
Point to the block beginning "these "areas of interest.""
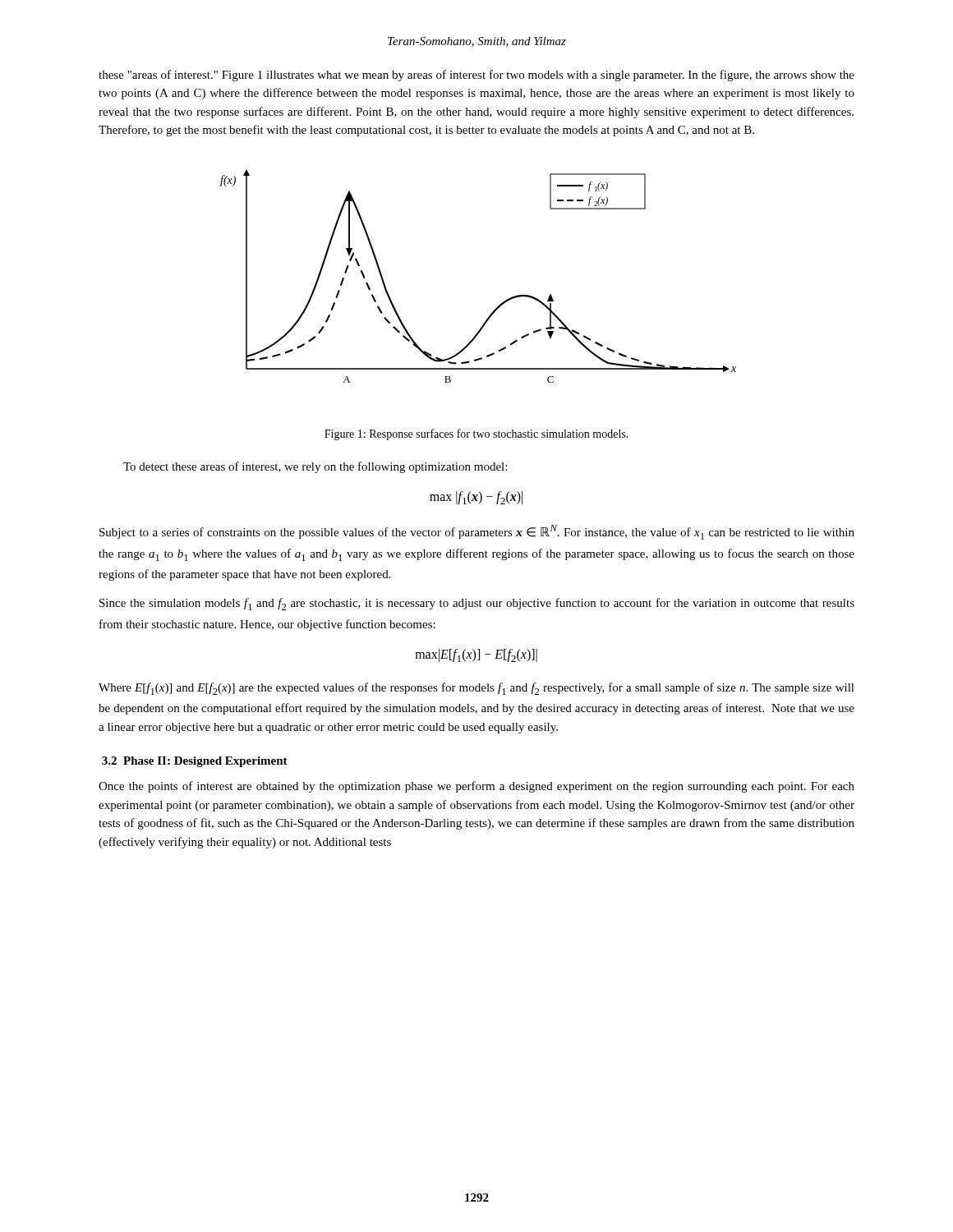476,102
